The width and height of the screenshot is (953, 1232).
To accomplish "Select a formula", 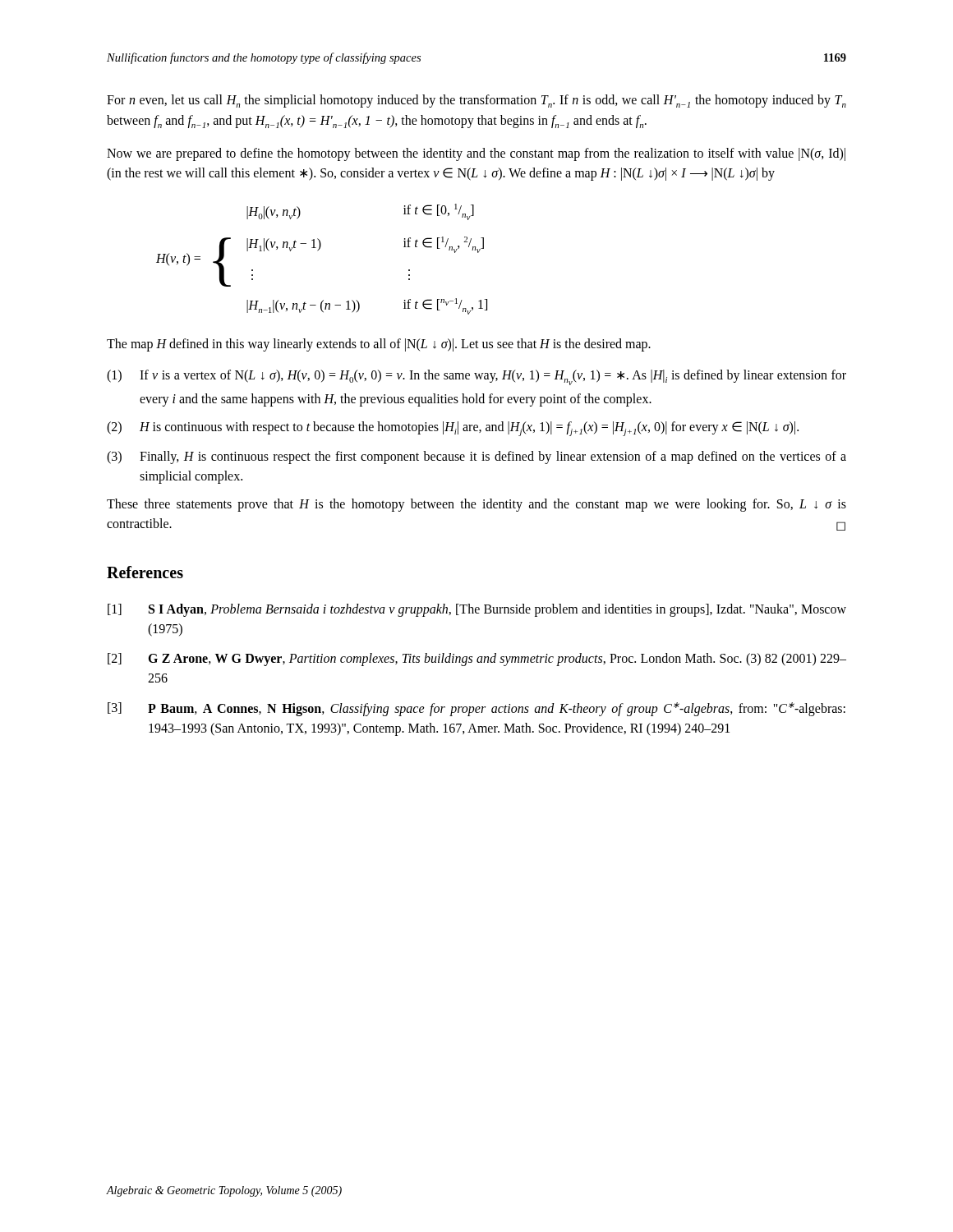I will coord(327,259).
